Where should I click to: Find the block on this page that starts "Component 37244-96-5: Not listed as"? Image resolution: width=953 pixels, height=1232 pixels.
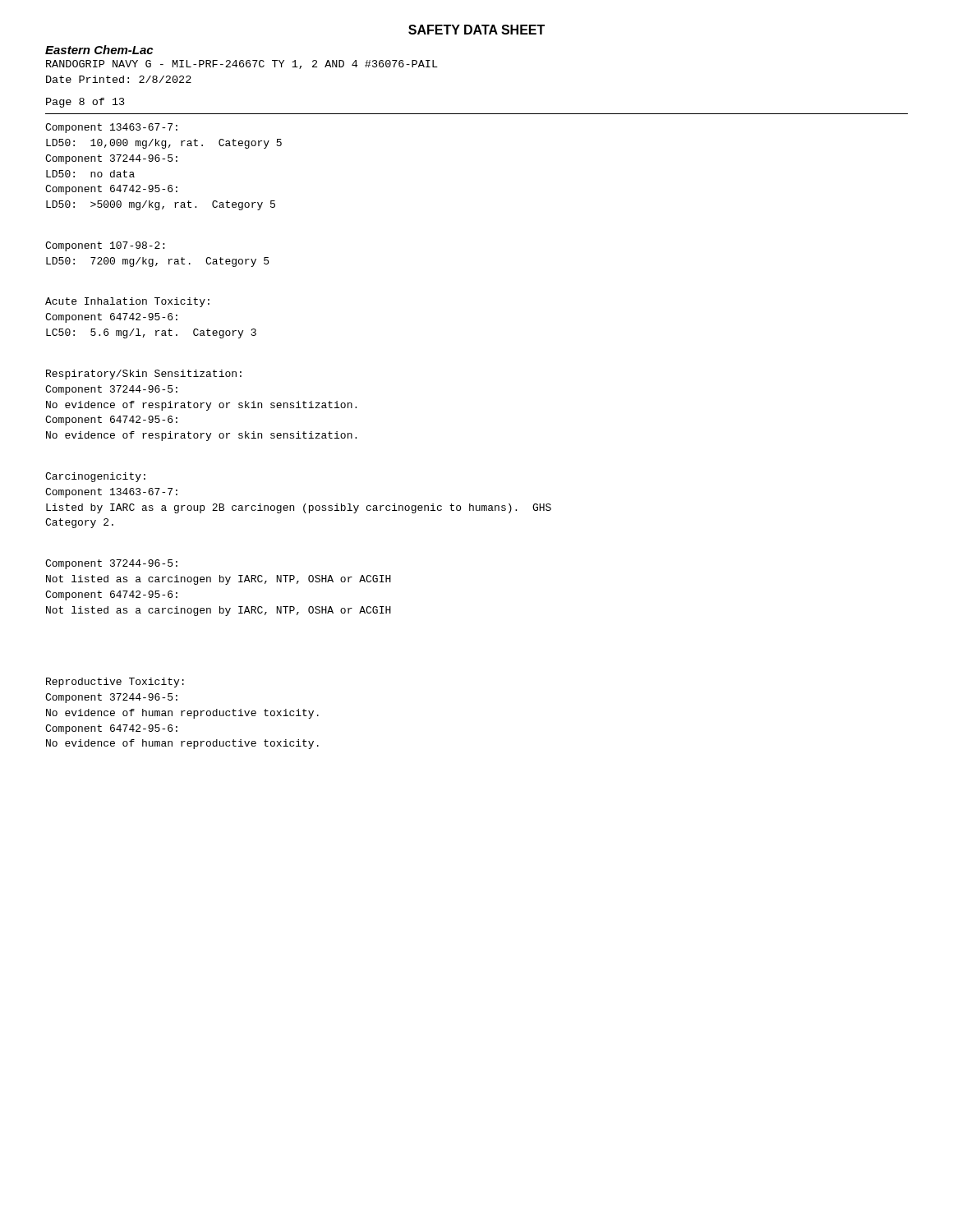[218, 587]
